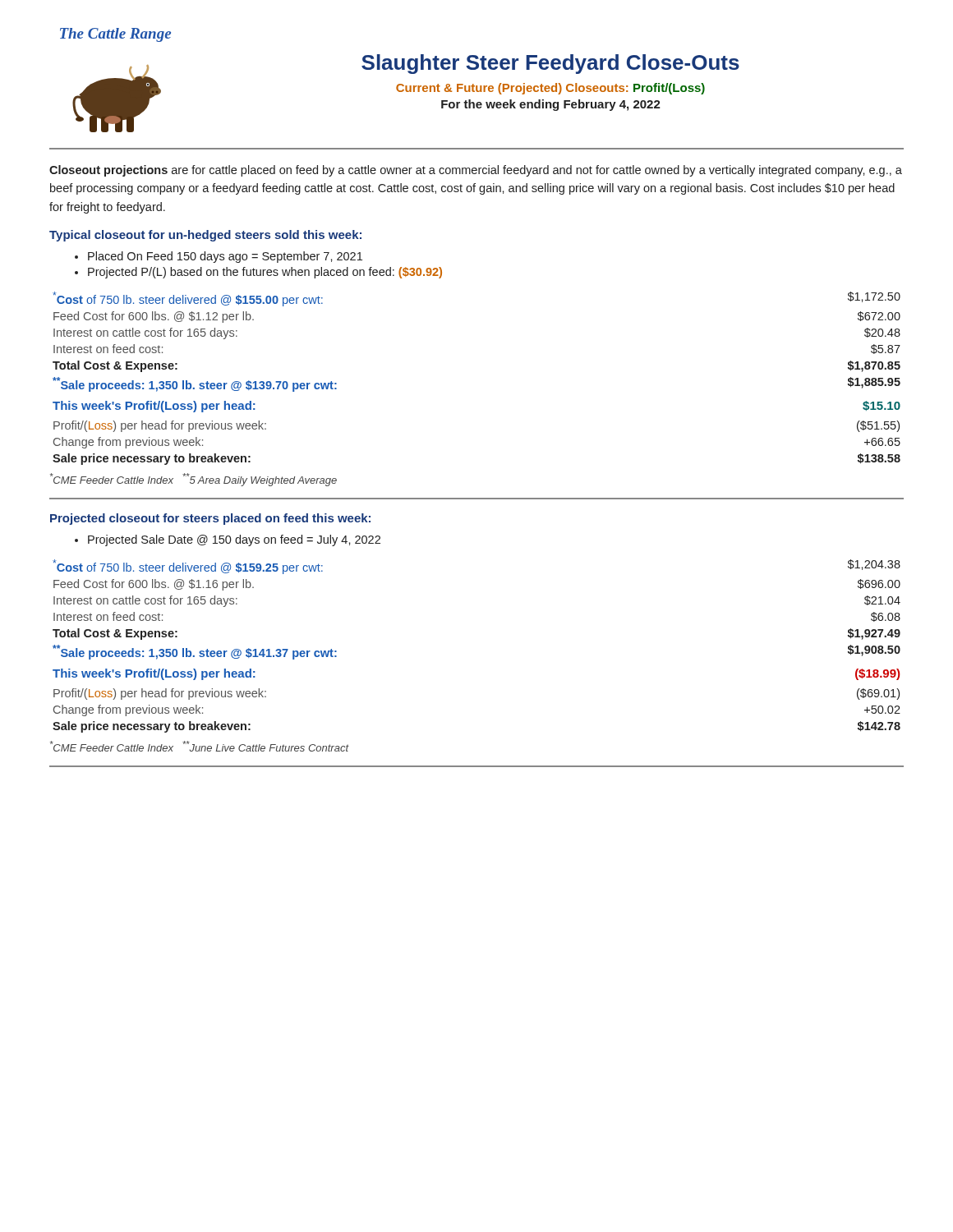The height and width of the screenshot is (1232, 953).
Task: Point to the block beginning "CME Feeder Cattle Index **5 Area Daily Weighted"
Action: pyautogui.click(x=193, y=479)
